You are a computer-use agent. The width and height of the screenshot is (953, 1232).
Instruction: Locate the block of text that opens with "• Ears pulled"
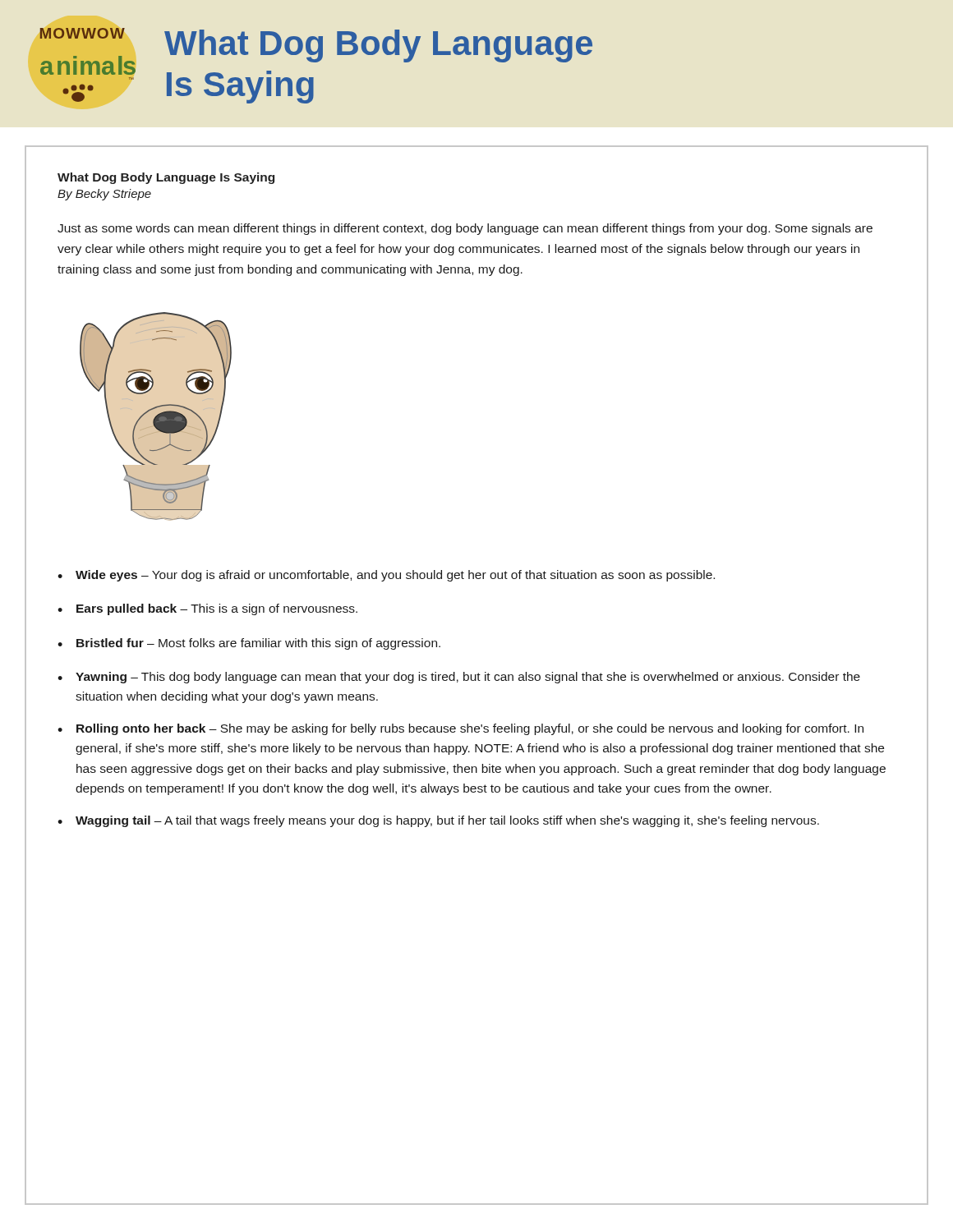click(x=207, y=609)
